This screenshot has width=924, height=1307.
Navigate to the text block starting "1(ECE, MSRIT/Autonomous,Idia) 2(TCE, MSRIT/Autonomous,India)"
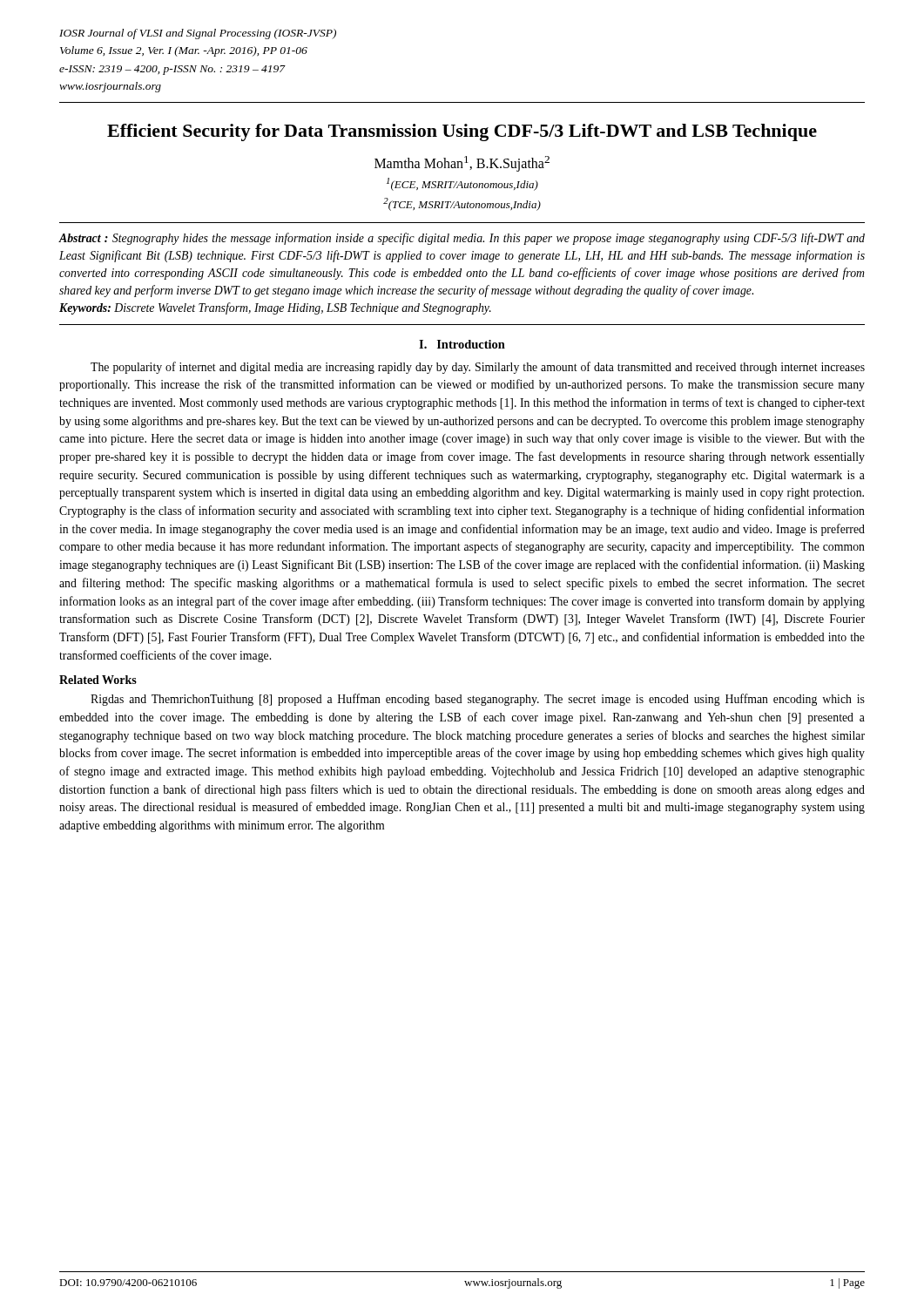click(462, 193)
